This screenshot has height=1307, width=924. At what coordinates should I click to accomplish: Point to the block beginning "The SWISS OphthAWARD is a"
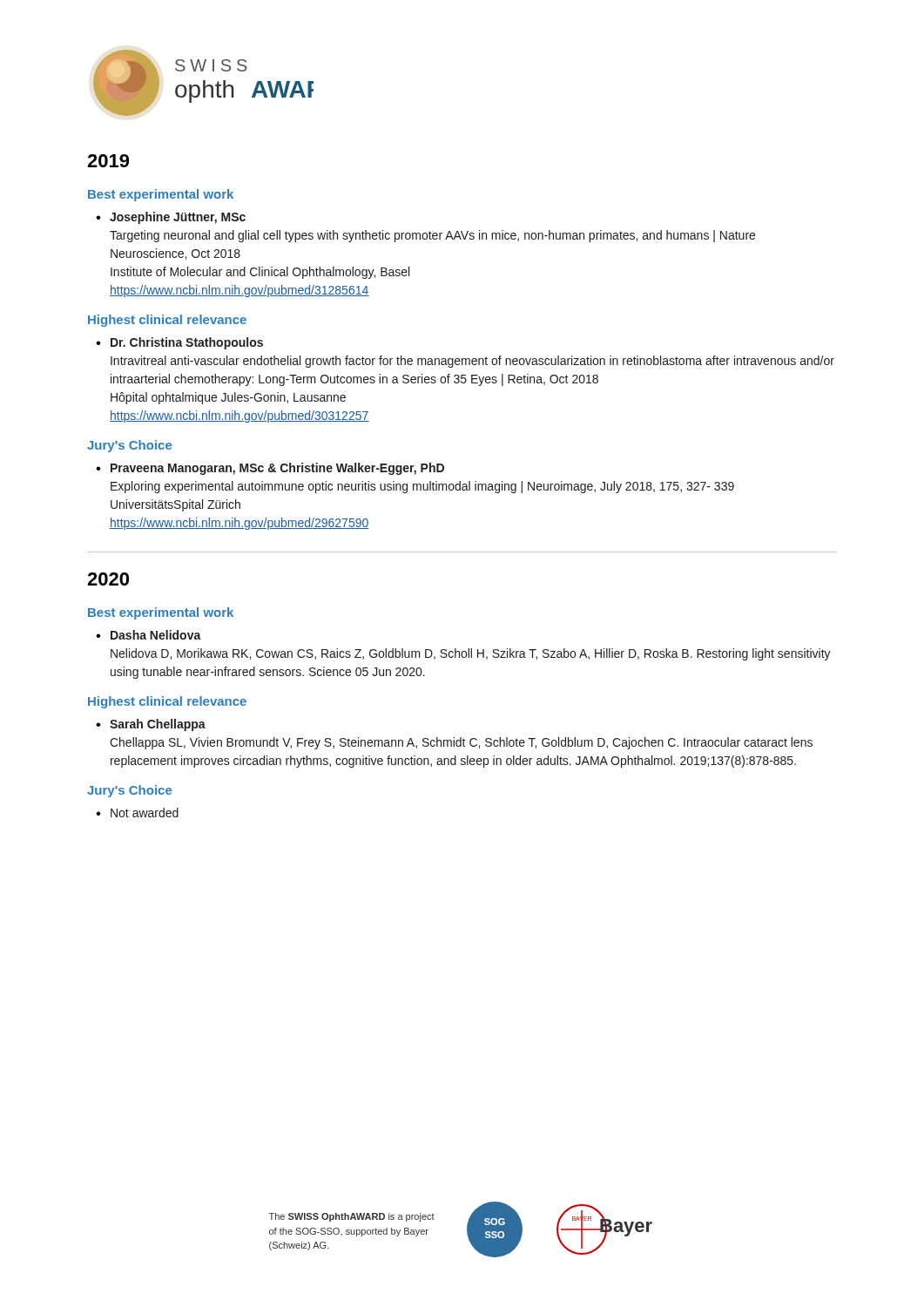[351, 1231]
